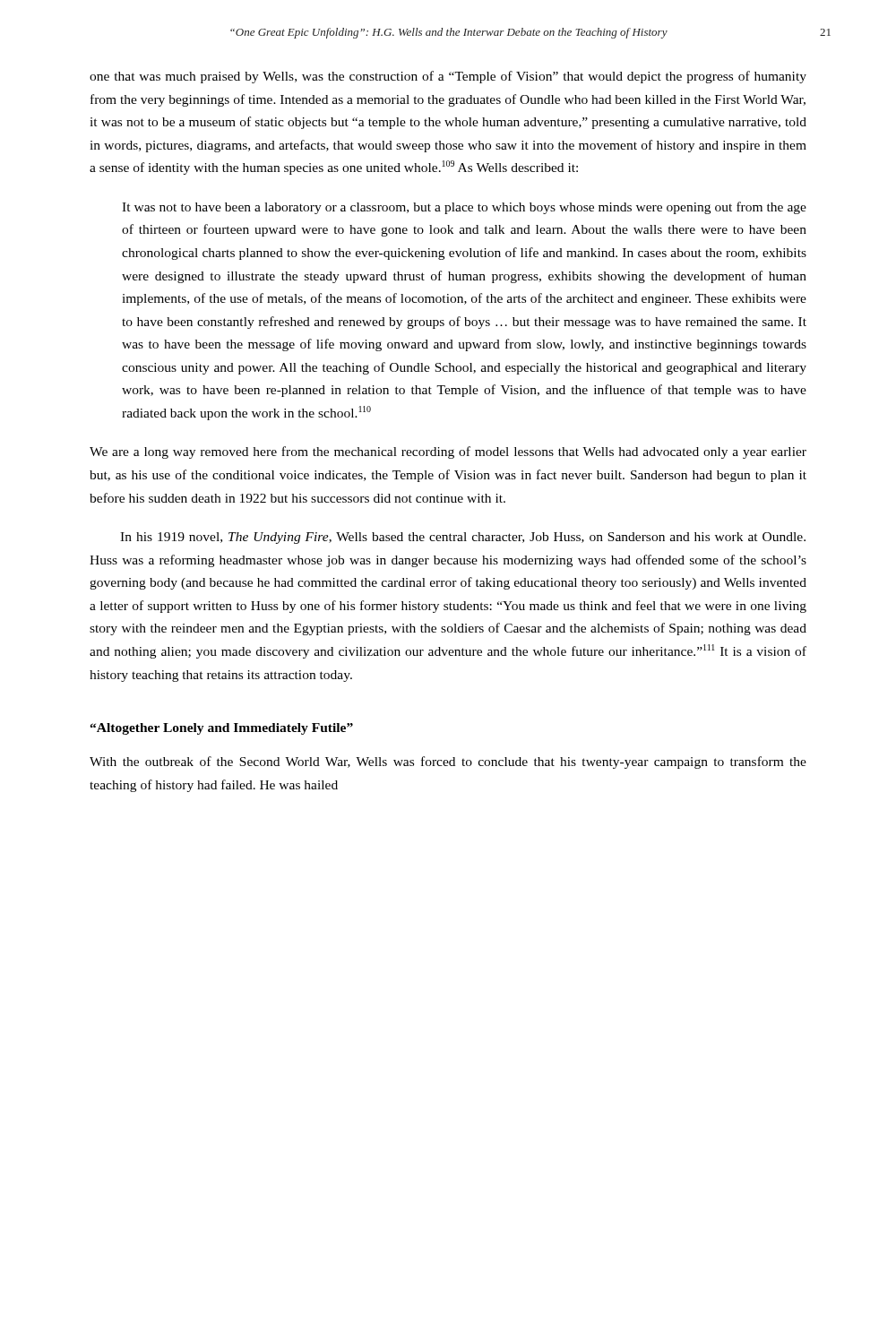Select the passage starting "With the outbreak of the Second"
Viewport: 896px width, 1344px height.
coord(448,773)
